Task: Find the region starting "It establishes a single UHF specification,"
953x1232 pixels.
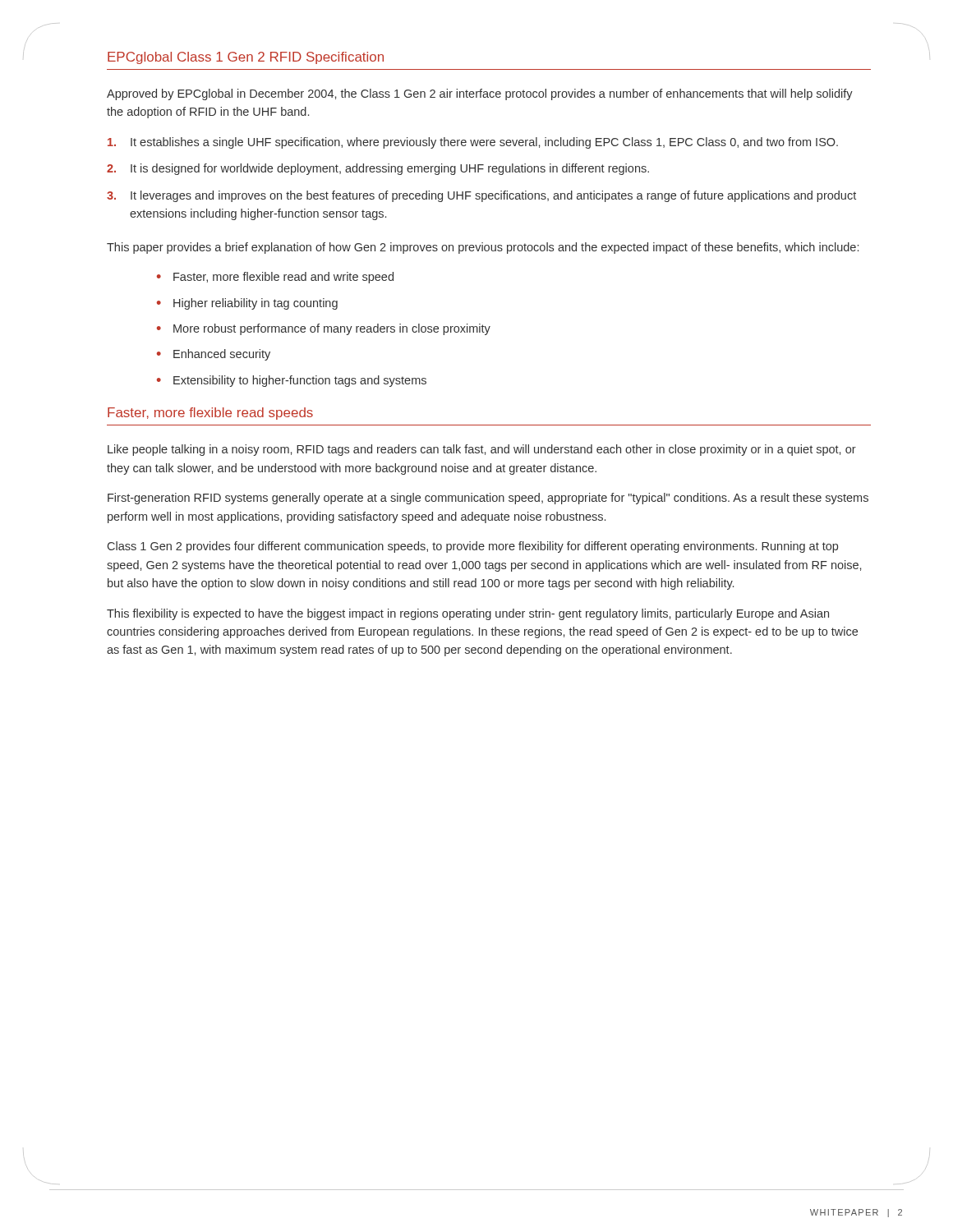Action: (x=473, y=142)
